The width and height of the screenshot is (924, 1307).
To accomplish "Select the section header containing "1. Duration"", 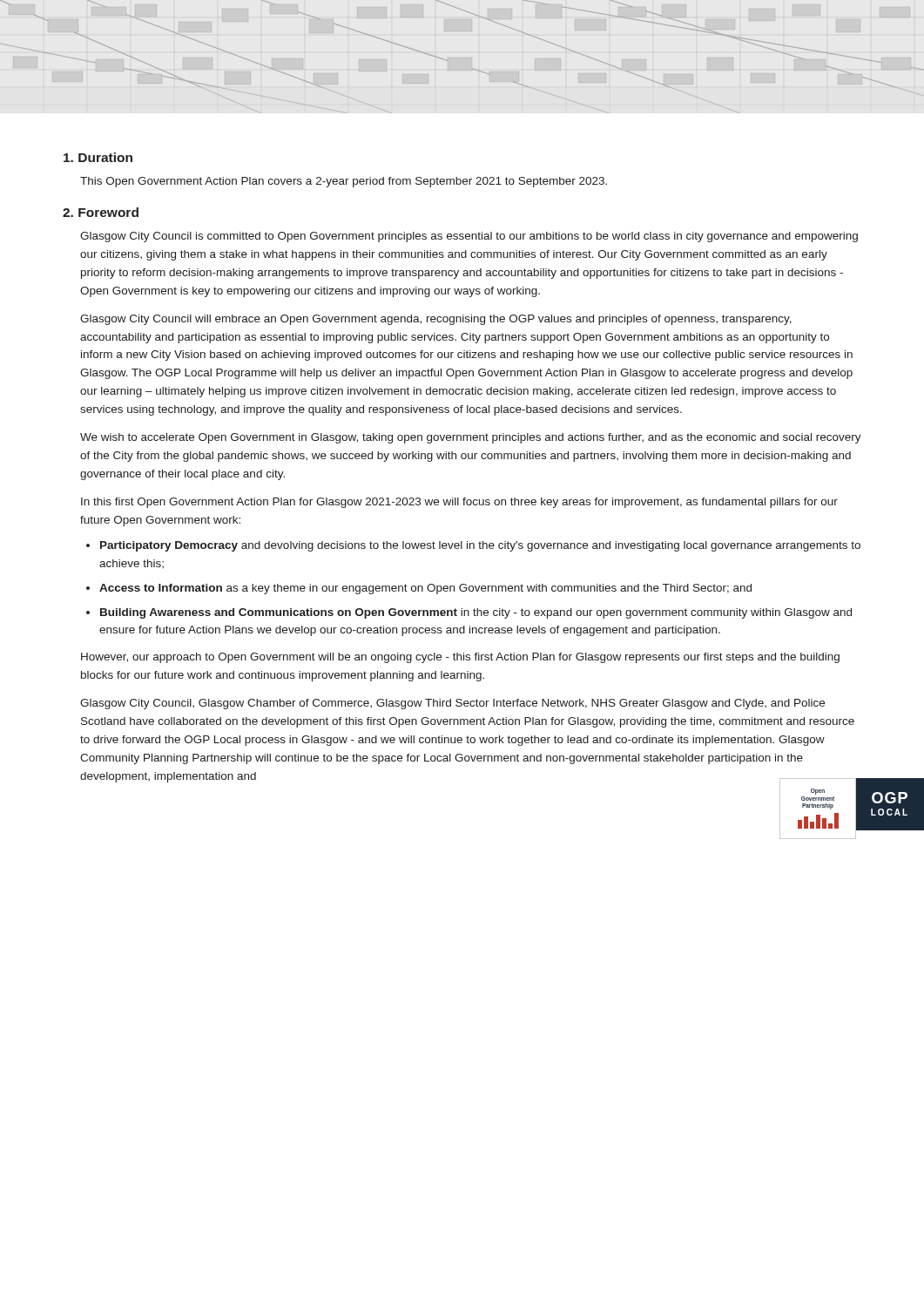I will [98, 157].
